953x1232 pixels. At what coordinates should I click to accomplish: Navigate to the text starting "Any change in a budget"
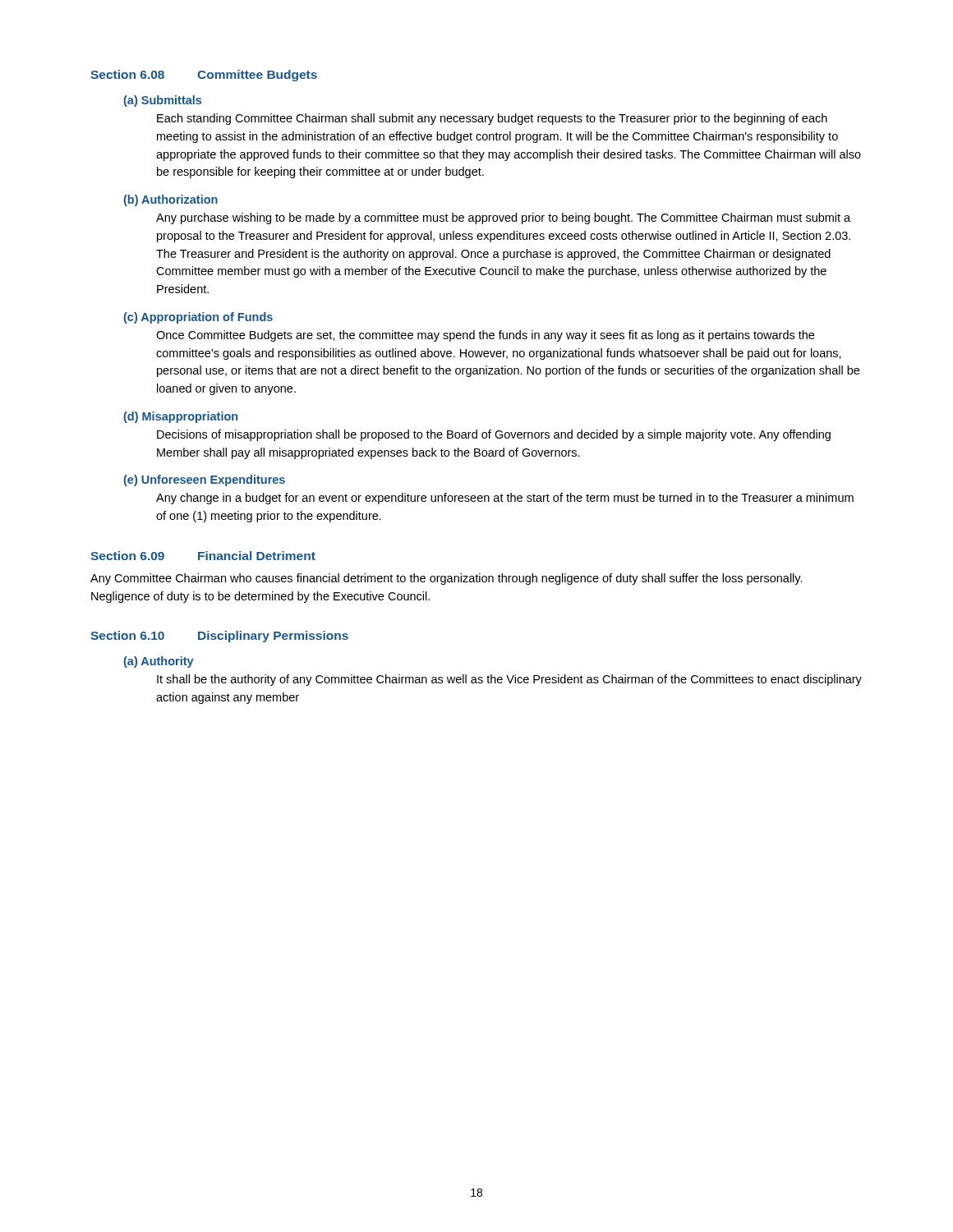click(x=505, y=507)
